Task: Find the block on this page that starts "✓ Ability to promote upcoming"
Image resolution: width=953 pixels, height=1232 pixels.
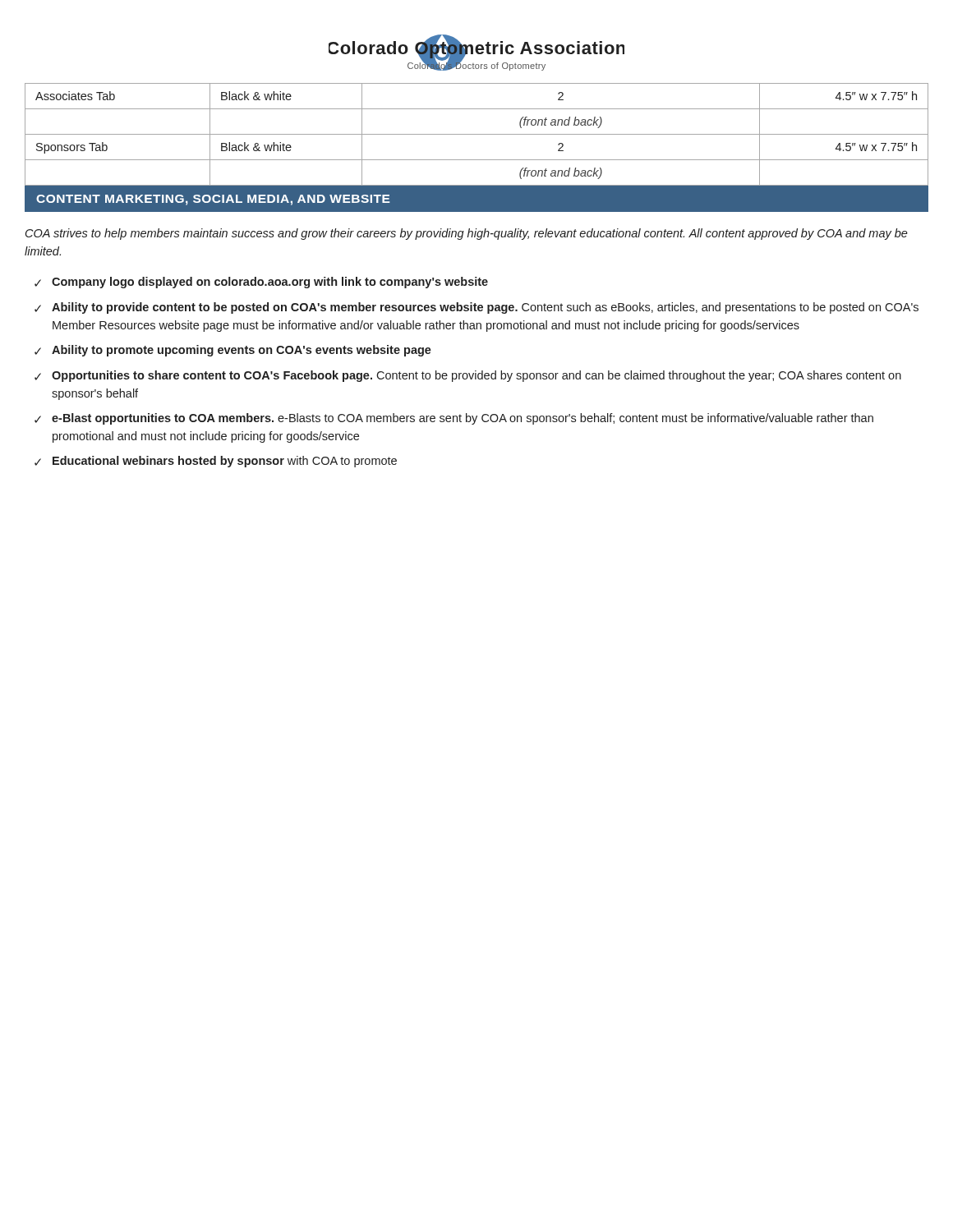Action: 233,351
